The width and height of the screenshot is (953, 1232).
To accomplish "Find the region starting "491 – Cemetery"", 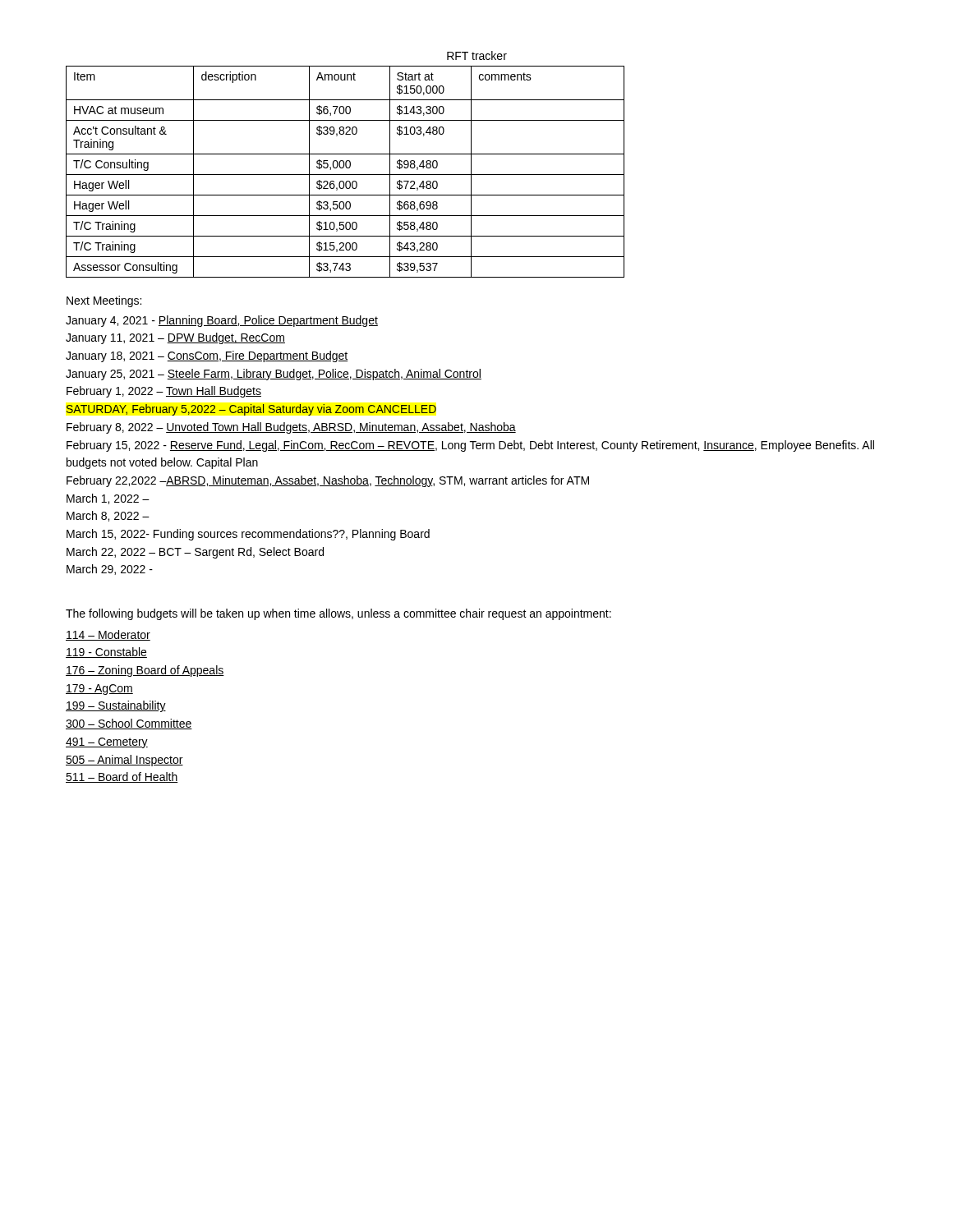I will click(107, 741).
